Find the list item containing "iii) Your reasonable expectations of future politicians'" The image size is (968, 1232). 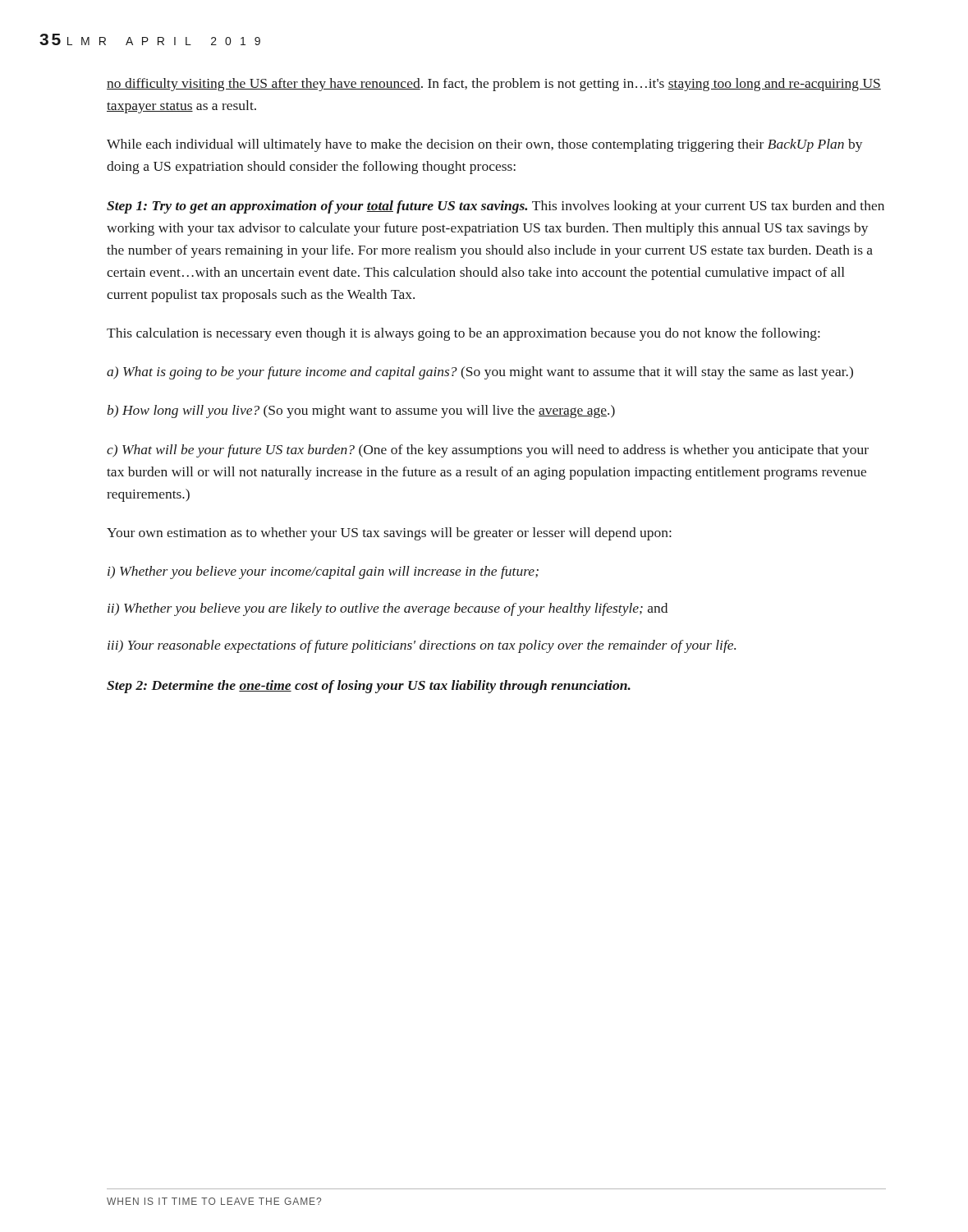click(x=422, y=645)
